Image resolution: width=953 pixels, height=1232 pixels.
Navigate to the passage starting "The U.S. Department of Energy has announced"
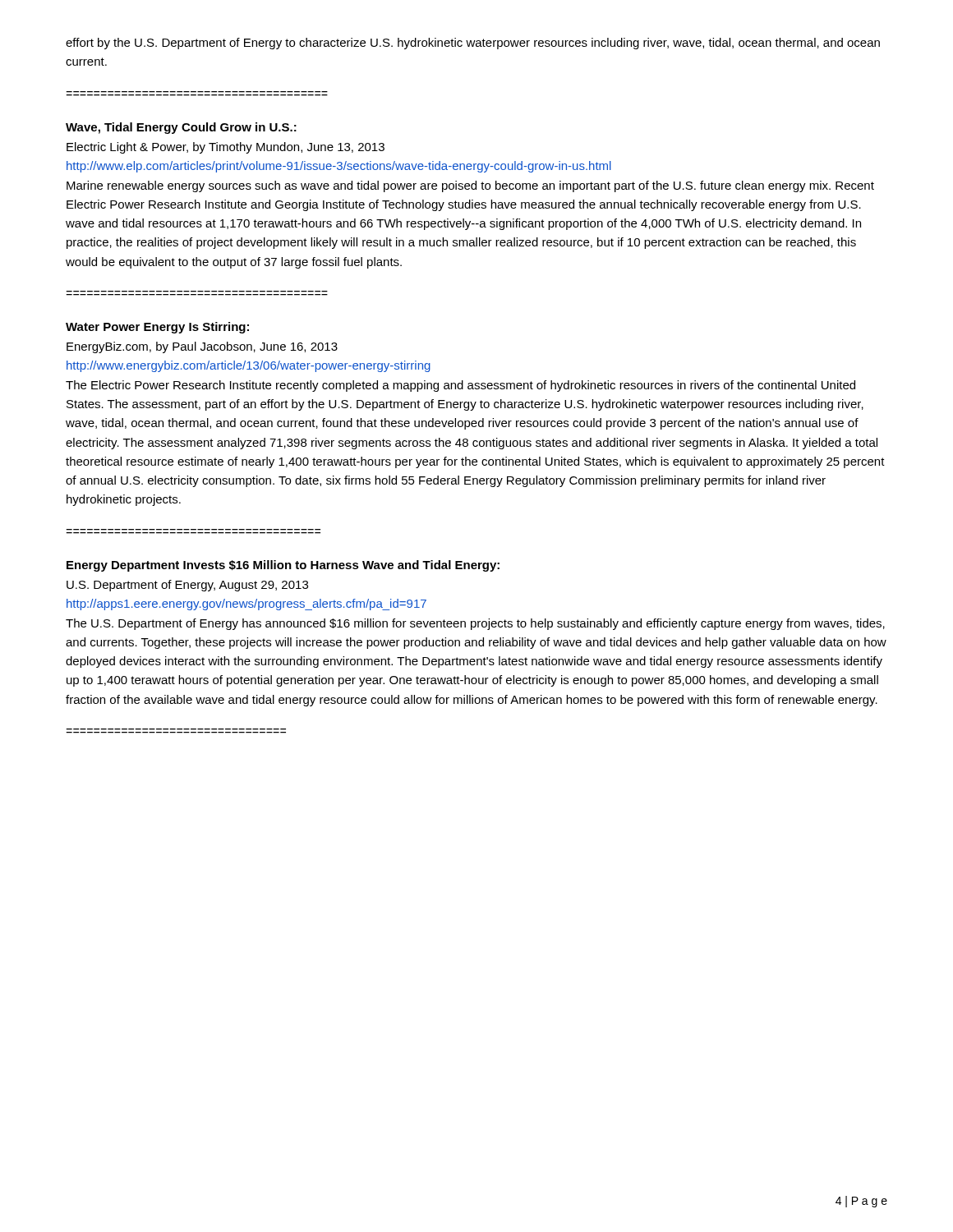(476, 661)
